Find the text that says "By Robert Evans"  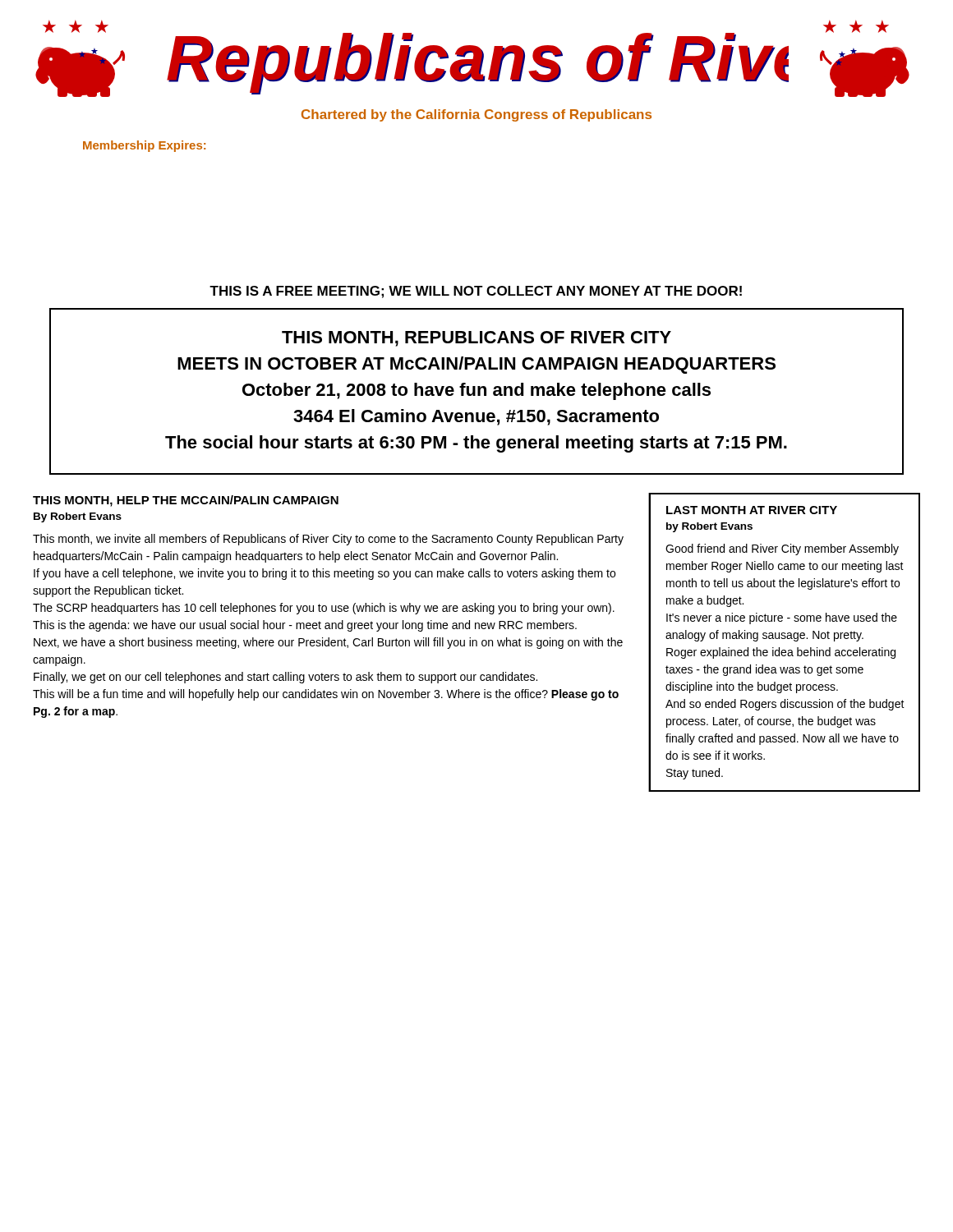tap(77, 517)
